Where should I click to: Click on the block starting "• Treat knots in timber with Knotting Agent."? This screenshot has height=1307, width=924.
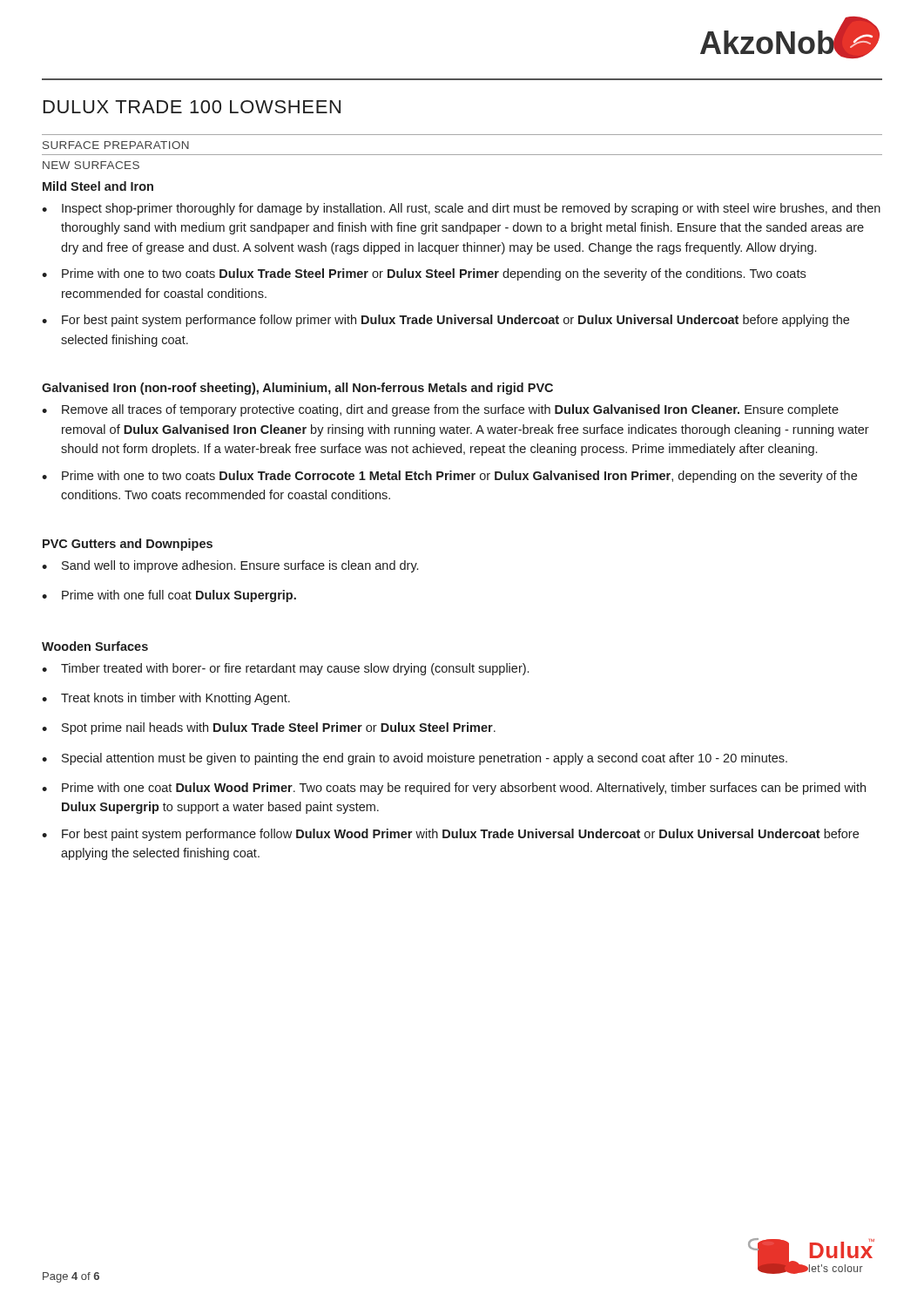point(166,700)
